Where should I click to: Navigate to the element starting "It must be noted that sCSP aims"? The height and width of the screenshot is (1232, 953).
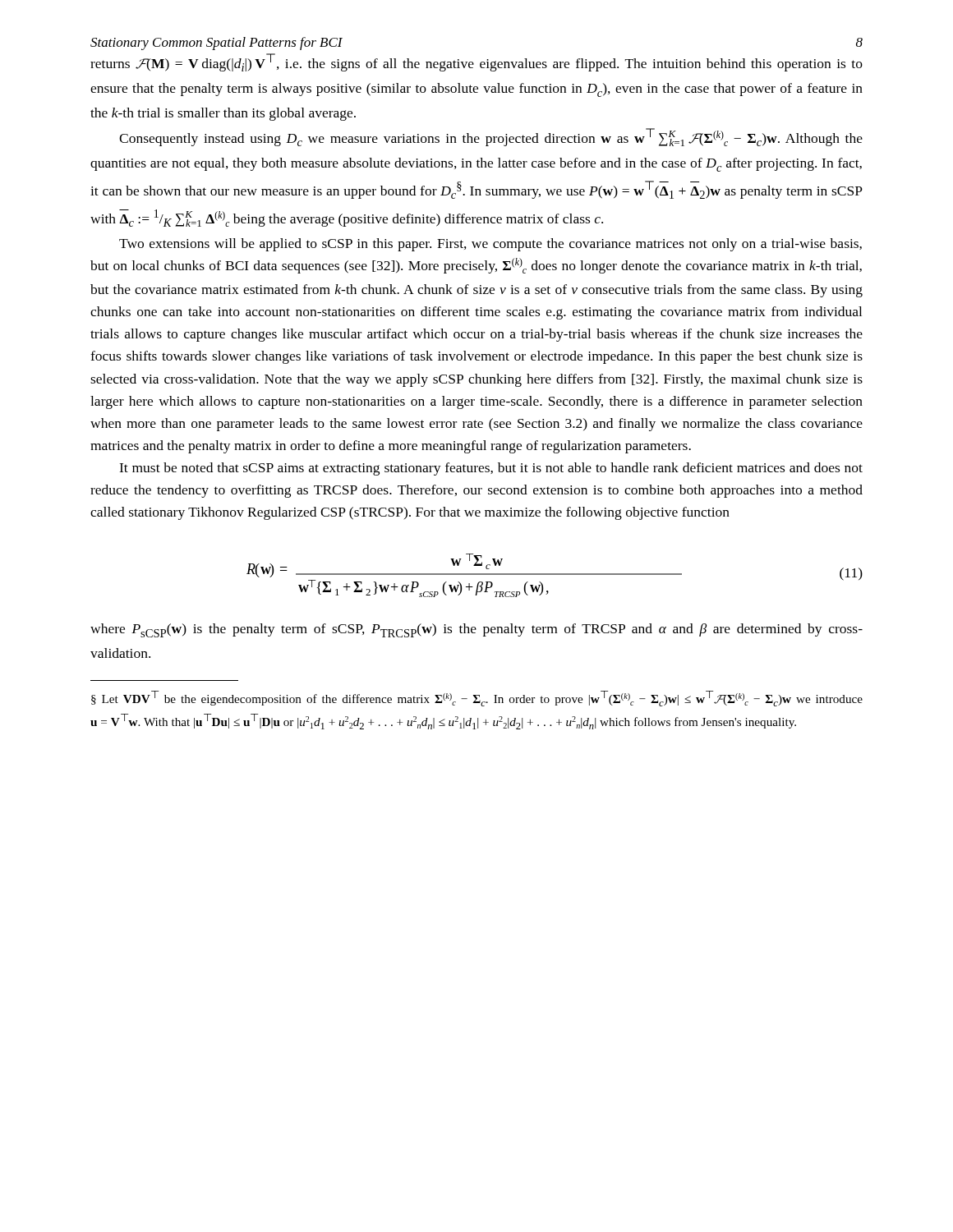[x=476, y=490]
